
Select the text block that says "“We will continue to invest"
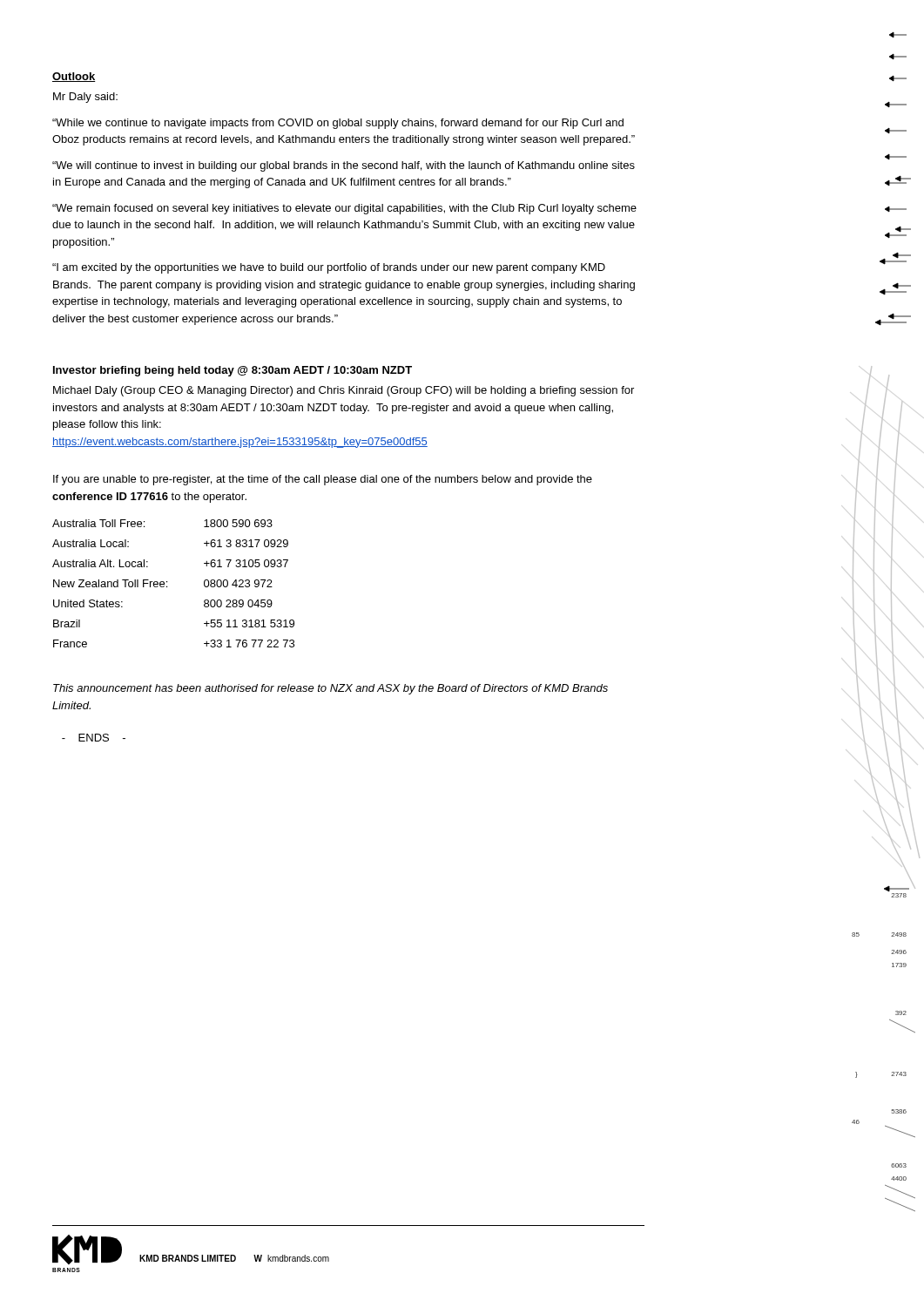344,173
